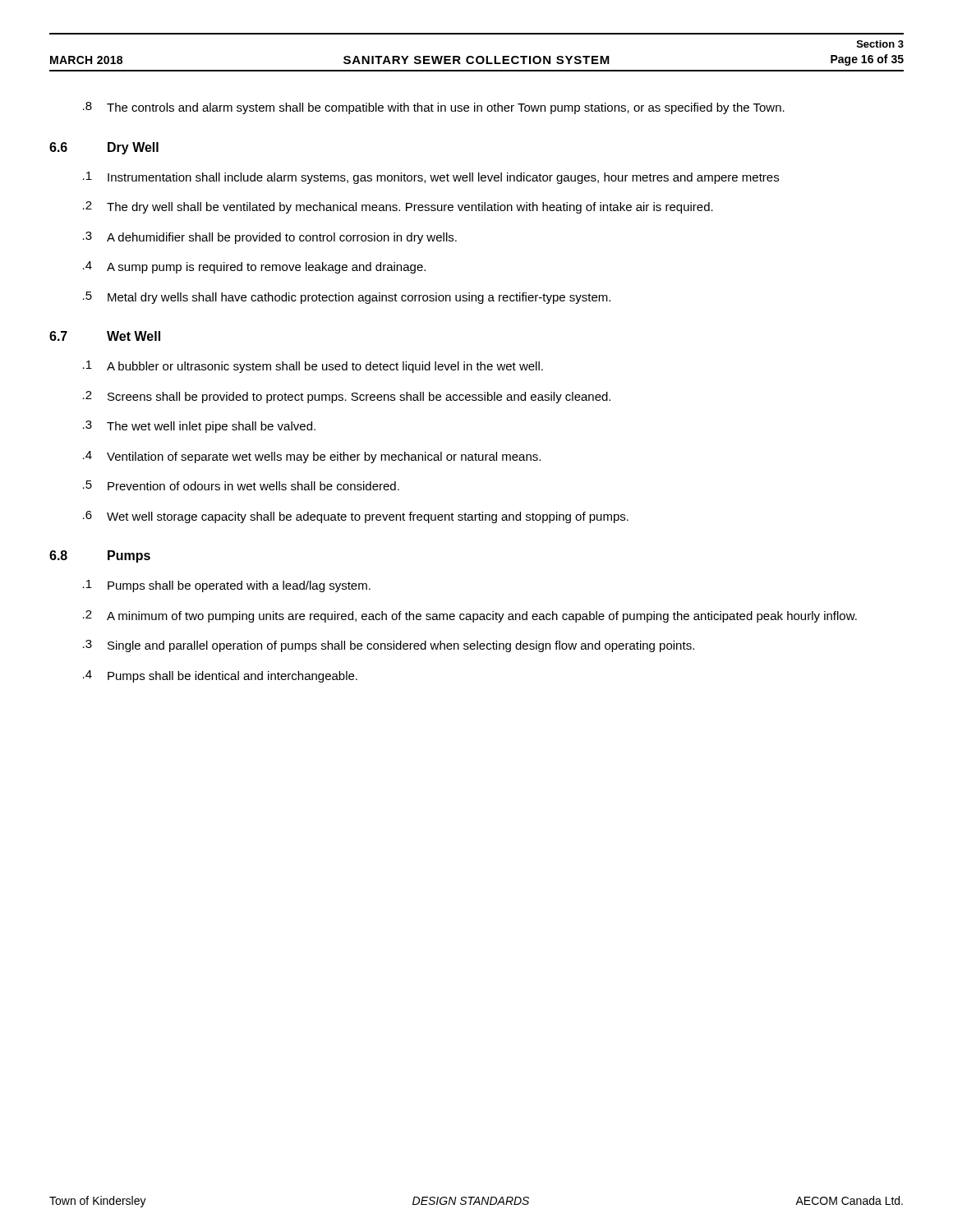Locate the text block starting ".3 The wet well"

tap(199, 427)
